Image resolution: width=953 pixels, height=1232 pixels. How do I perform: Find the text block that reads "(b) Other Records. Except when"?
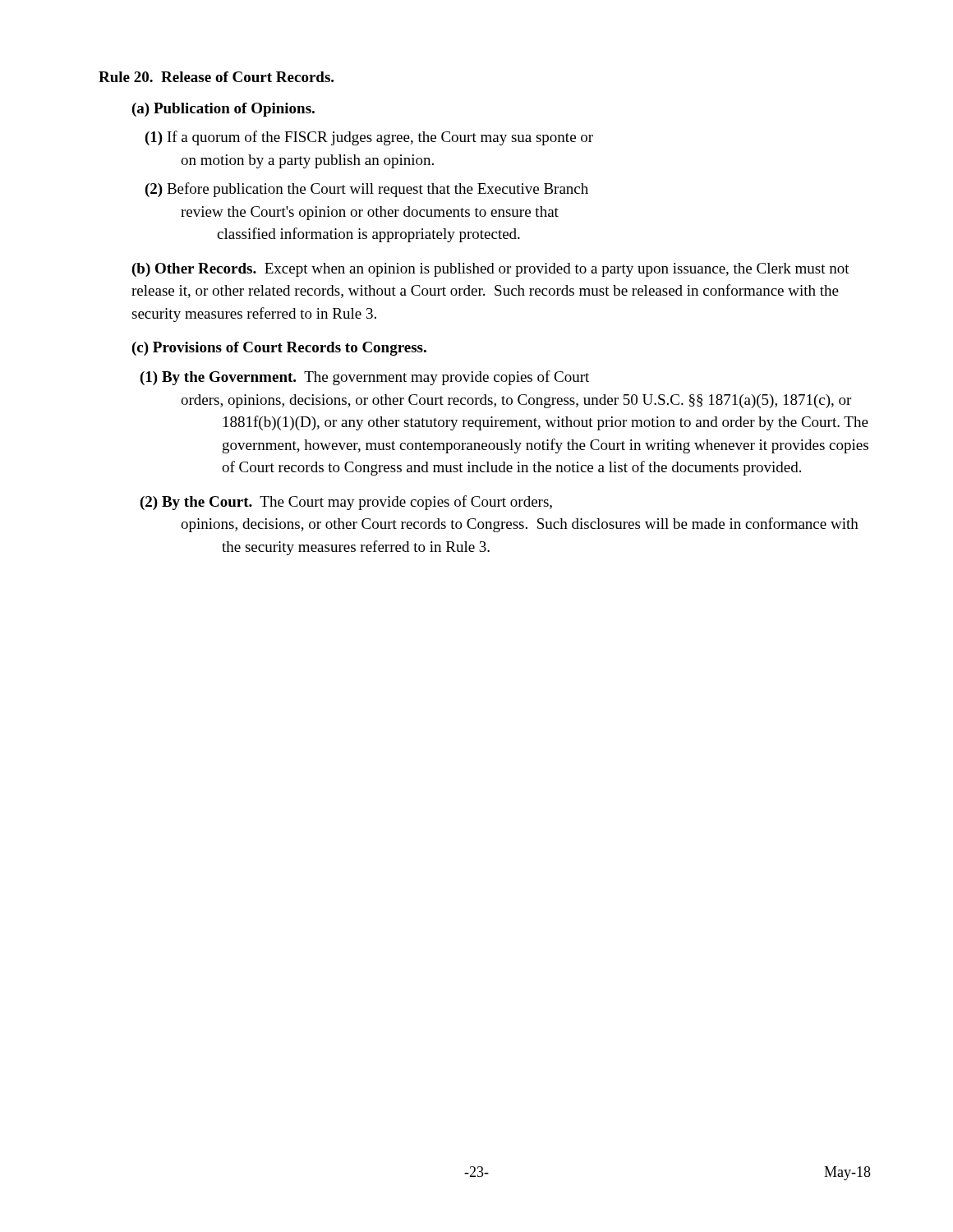(490, 291)
